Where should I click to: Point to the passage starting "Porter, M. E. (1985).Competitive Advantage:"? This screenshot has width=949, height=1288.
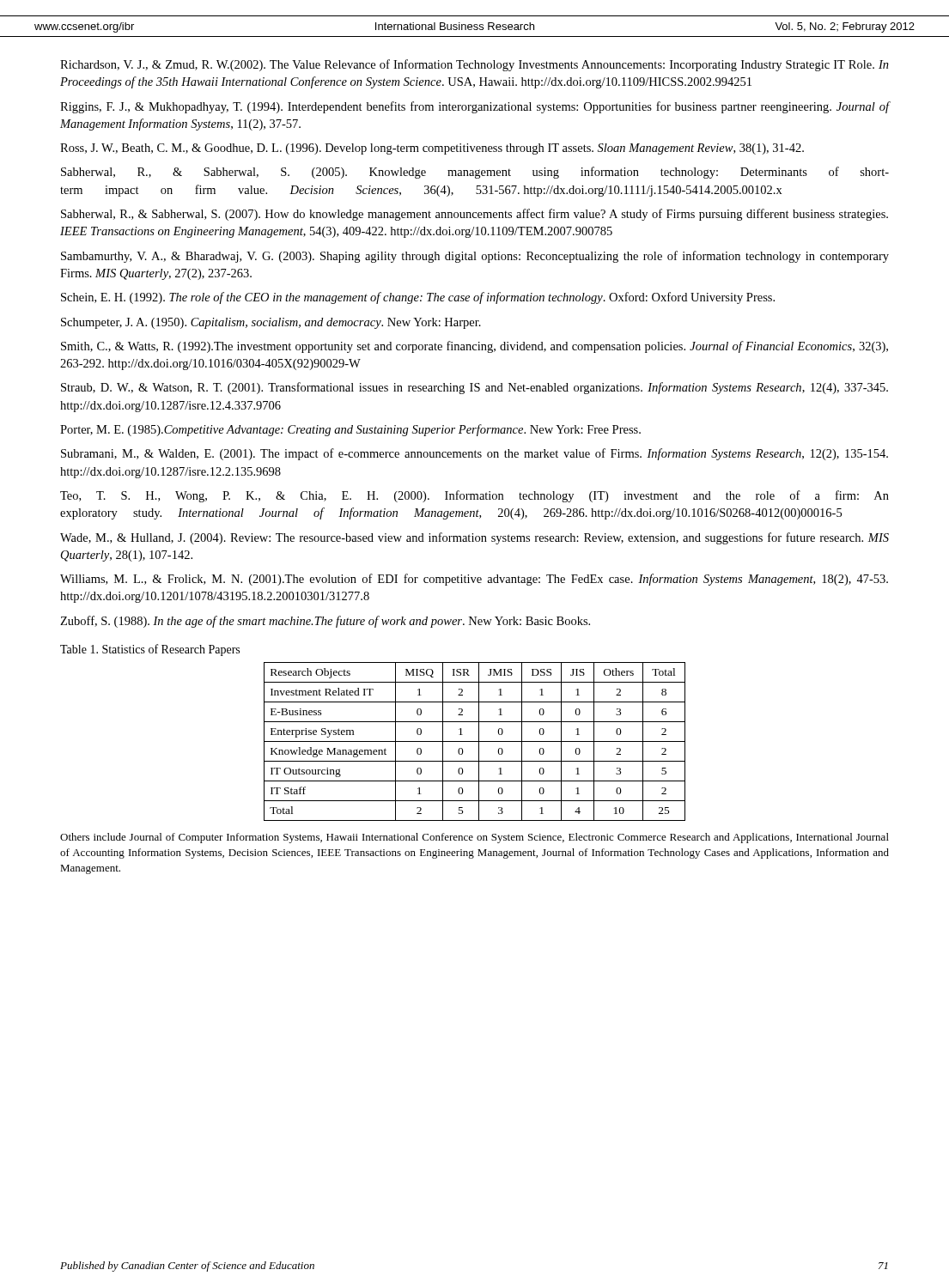pos(351,429)
